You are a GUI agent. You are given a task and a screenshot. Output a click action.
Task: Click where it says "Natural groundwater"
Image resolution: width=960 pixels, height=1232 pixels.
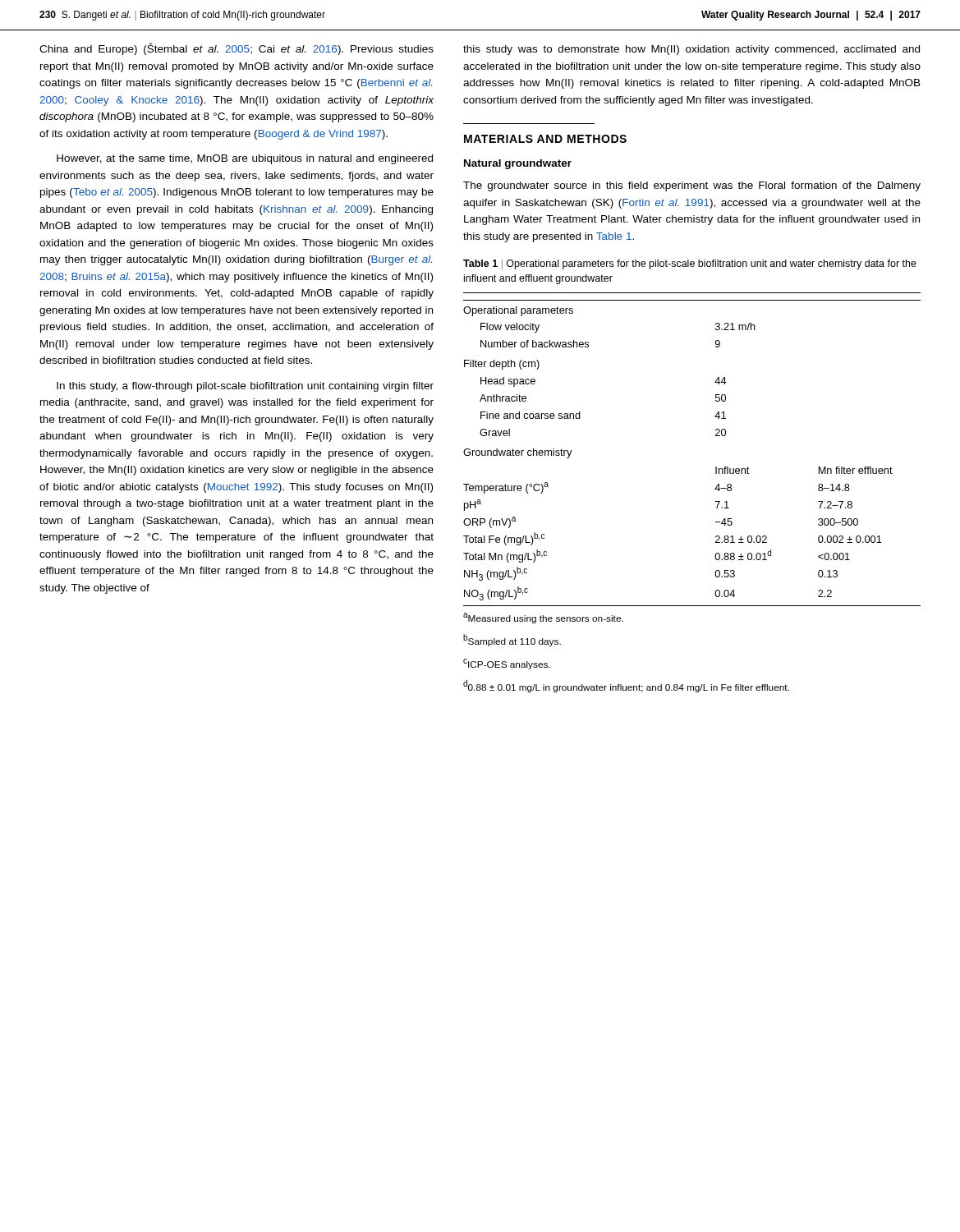[x=517, y=163]
